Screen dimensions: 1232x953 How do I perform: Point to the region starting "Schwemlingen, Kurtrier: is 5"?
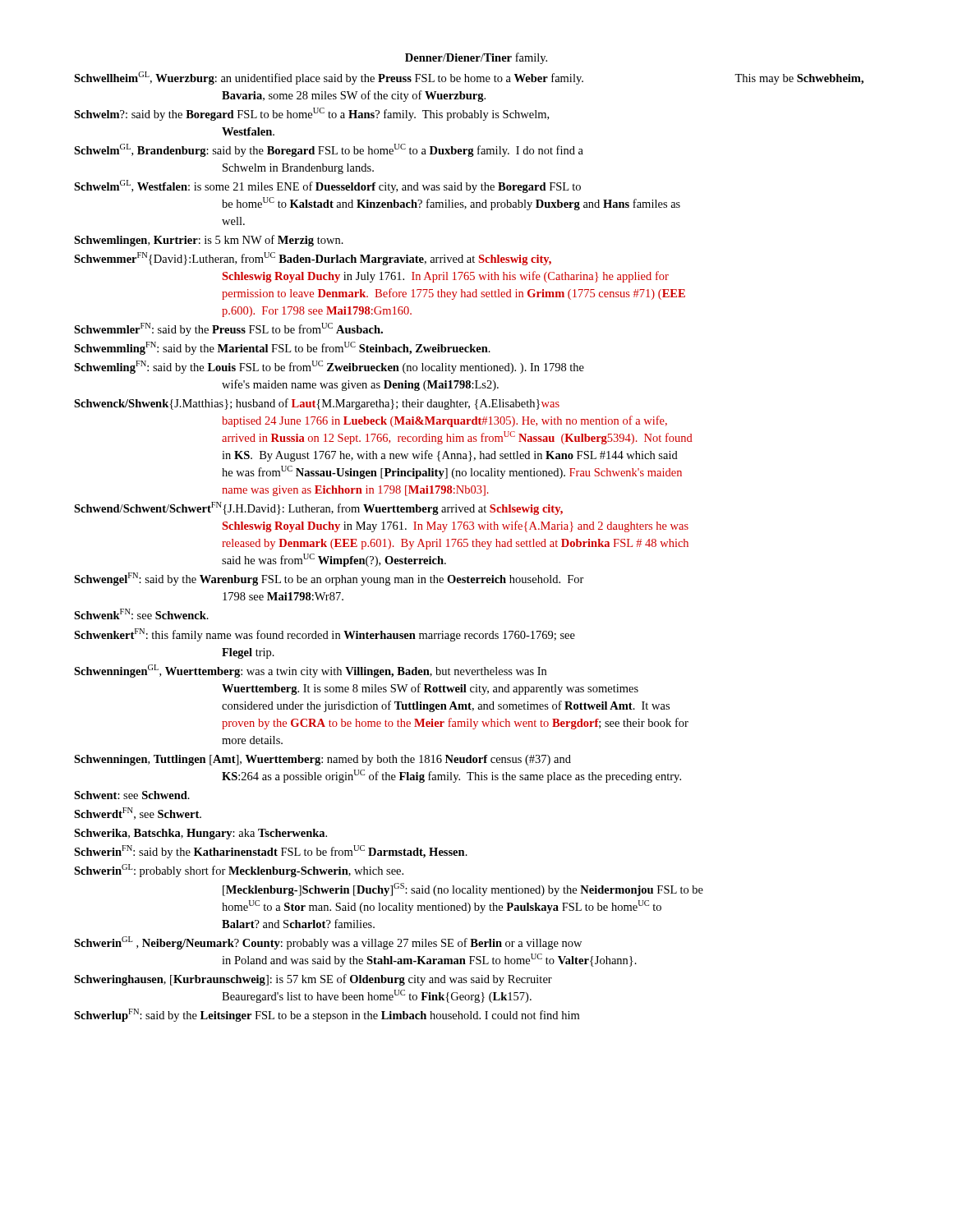(x=209, y=240)
